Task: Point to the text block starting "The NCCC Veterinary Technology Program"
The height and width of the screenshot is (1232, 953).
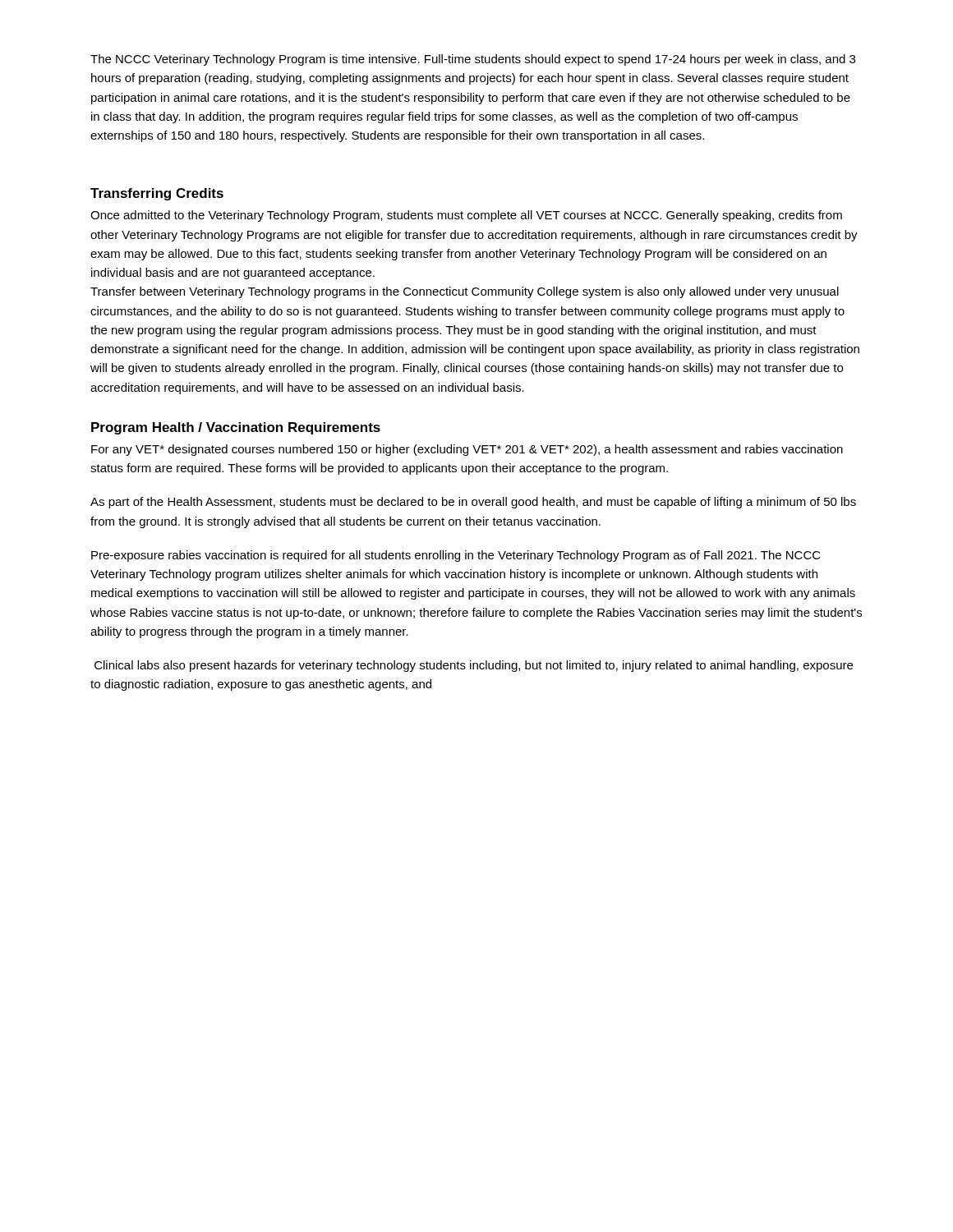Action: [473, 97]
